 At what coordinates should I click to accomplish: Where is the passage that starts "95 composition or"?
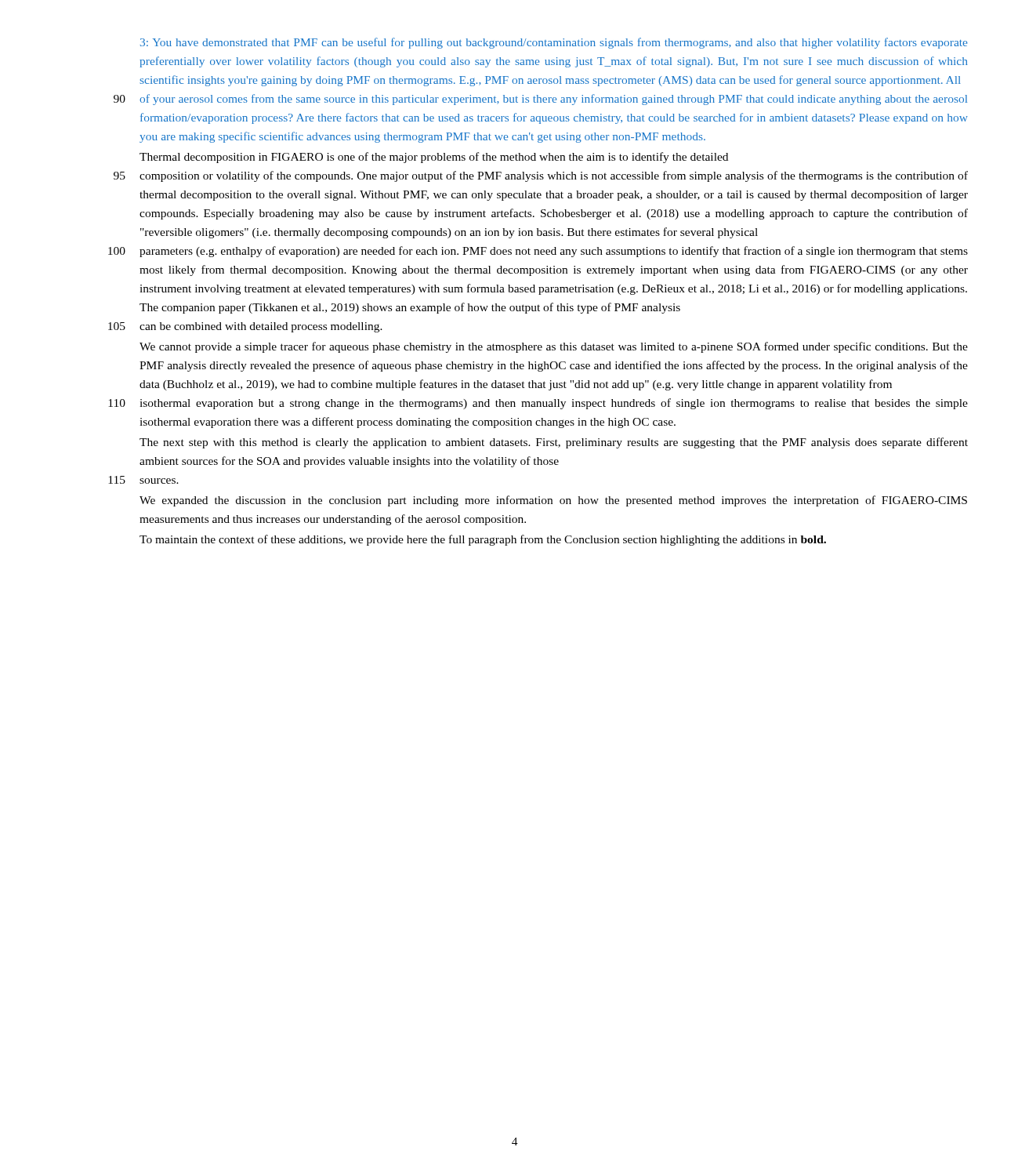click(527, 204)
